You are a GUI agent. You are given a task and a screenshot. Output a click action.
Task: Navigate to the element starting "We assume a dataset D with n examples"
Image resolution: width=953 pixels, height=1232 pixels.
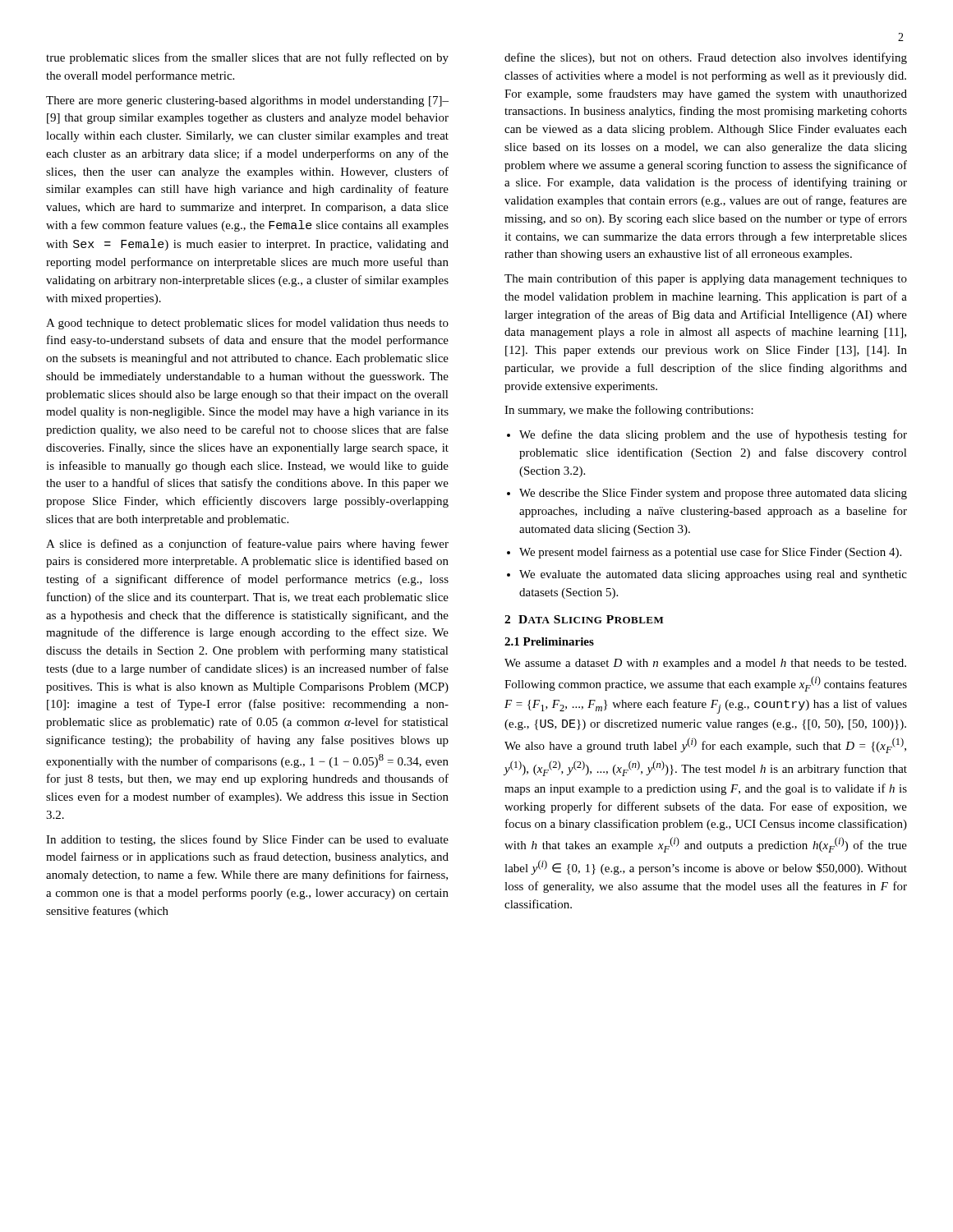point(706,784)
